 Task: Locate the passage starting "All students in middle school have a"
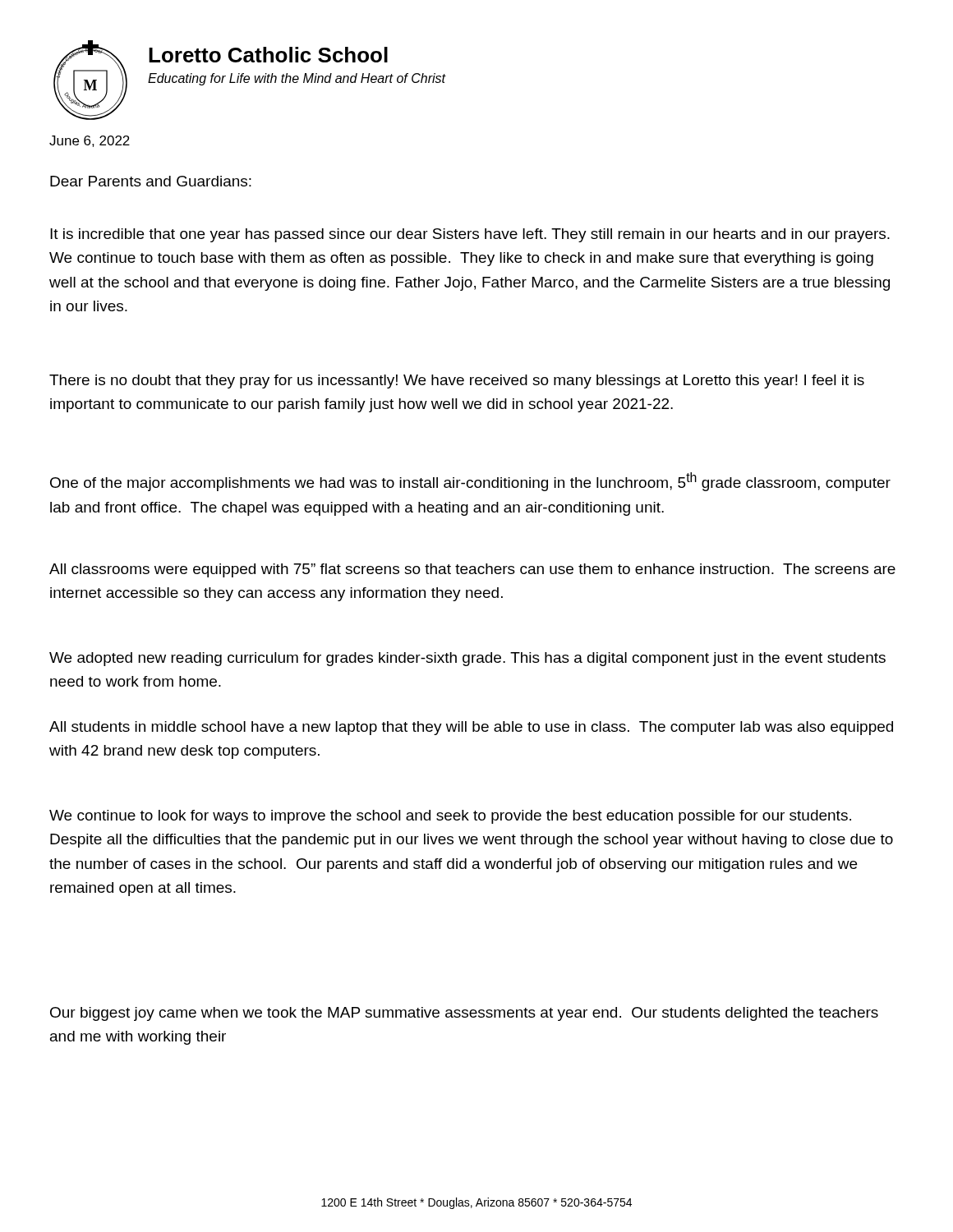(x=472, y=739)
